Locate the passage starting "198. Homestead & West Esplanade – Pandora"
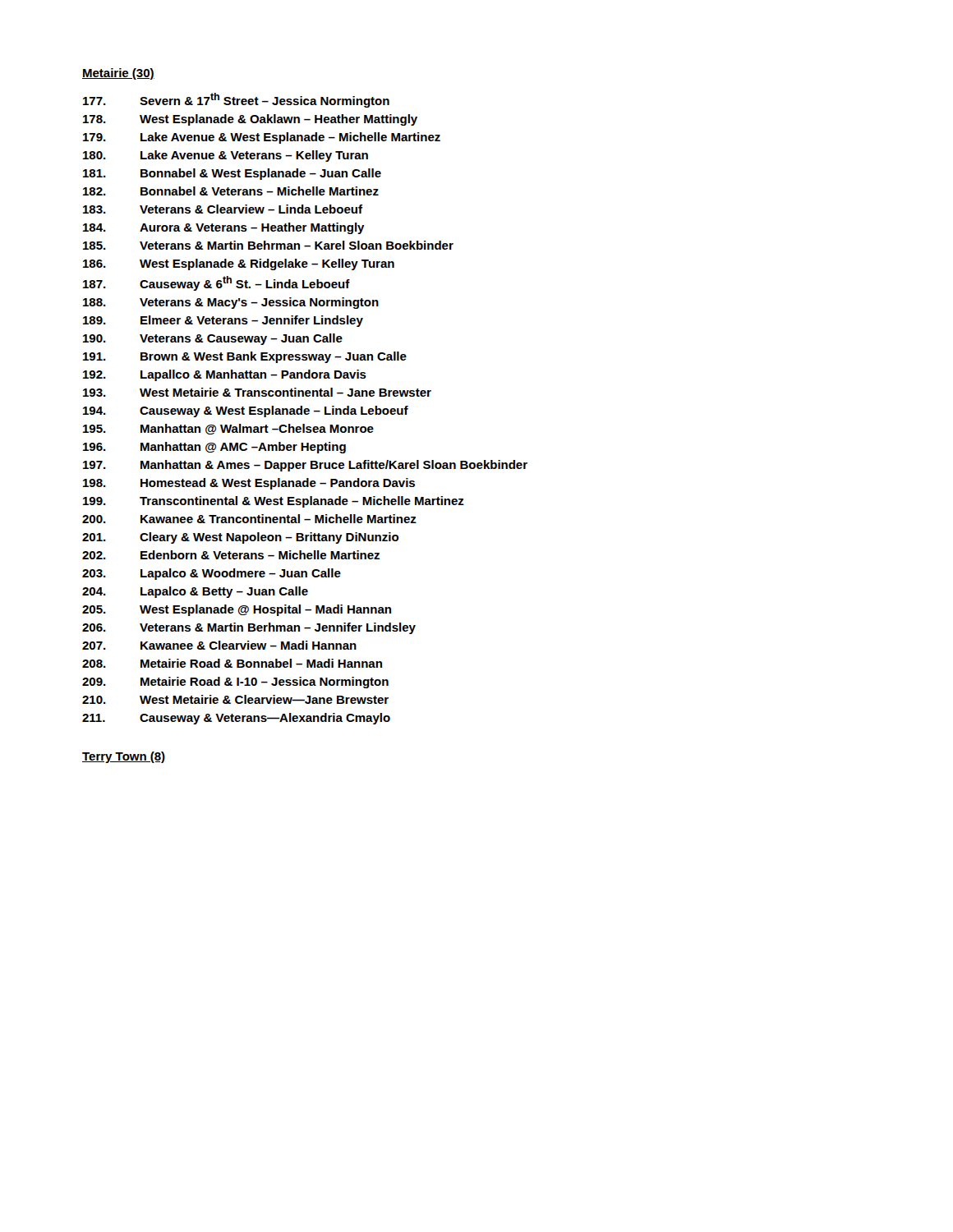 (249, 484)
